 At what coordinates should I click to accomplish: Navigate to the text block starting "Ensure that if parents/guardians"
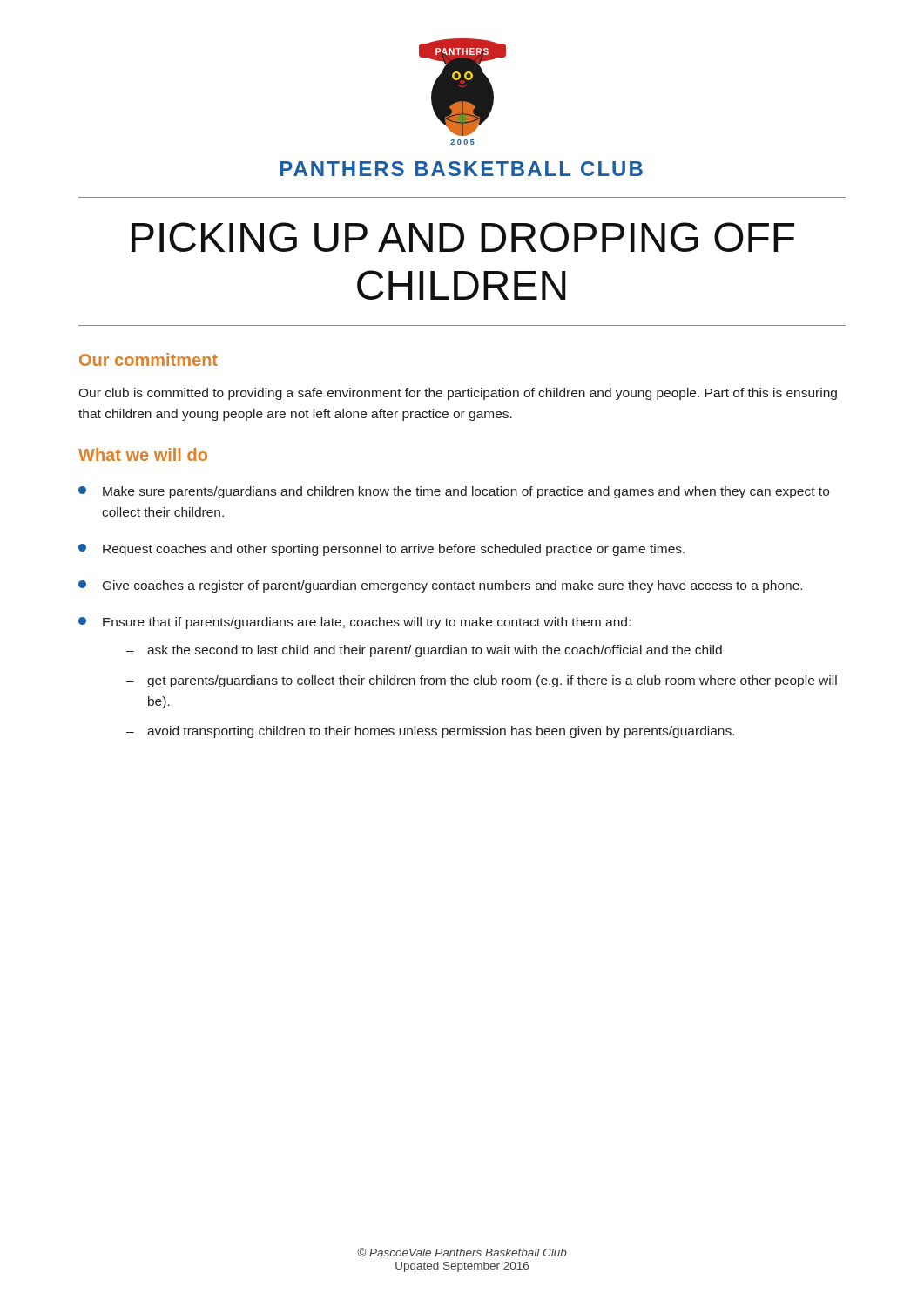tap(462, 681)
